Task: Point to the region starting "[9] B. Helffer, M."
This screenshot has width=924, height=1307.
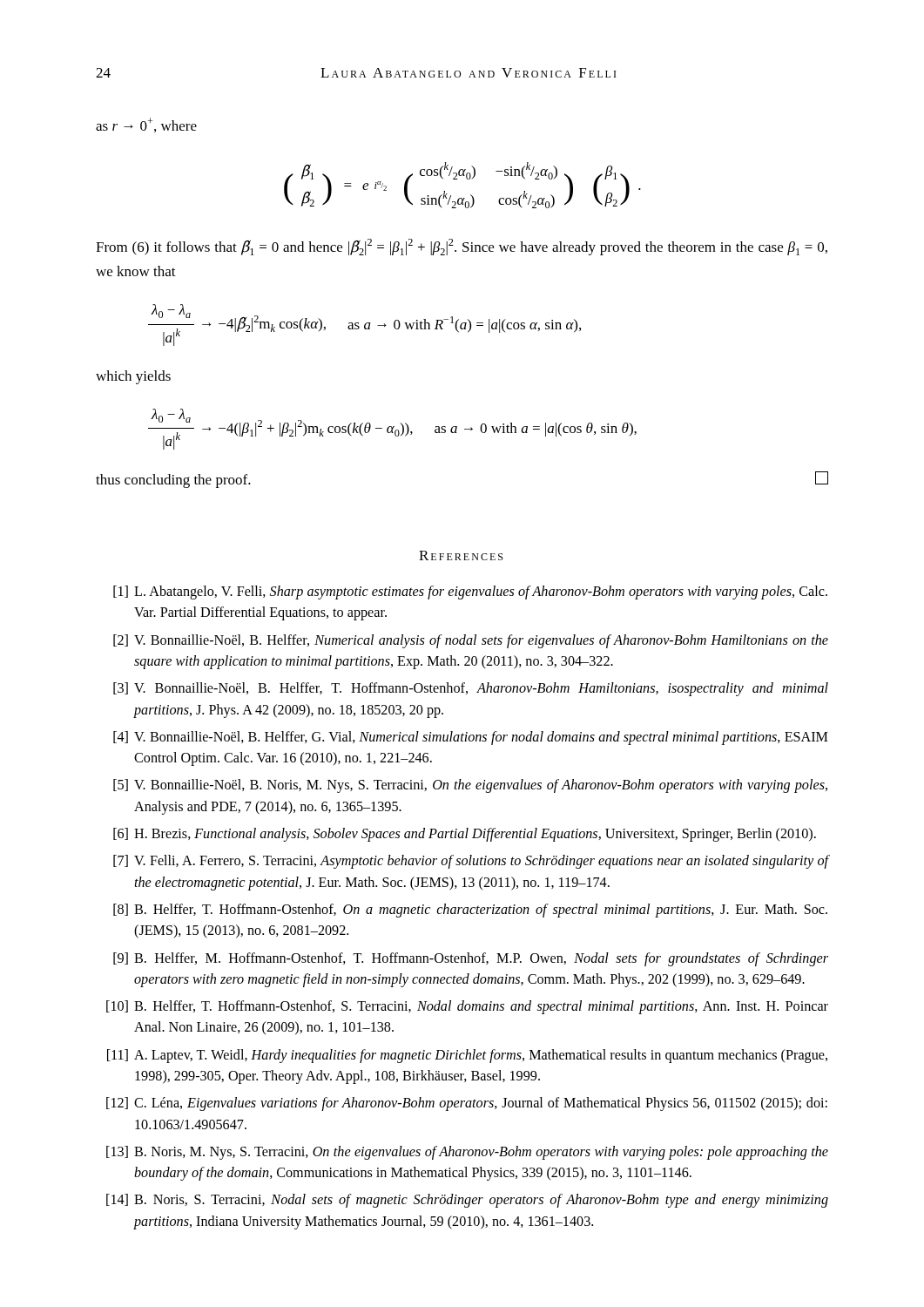Action: point(462,969)
